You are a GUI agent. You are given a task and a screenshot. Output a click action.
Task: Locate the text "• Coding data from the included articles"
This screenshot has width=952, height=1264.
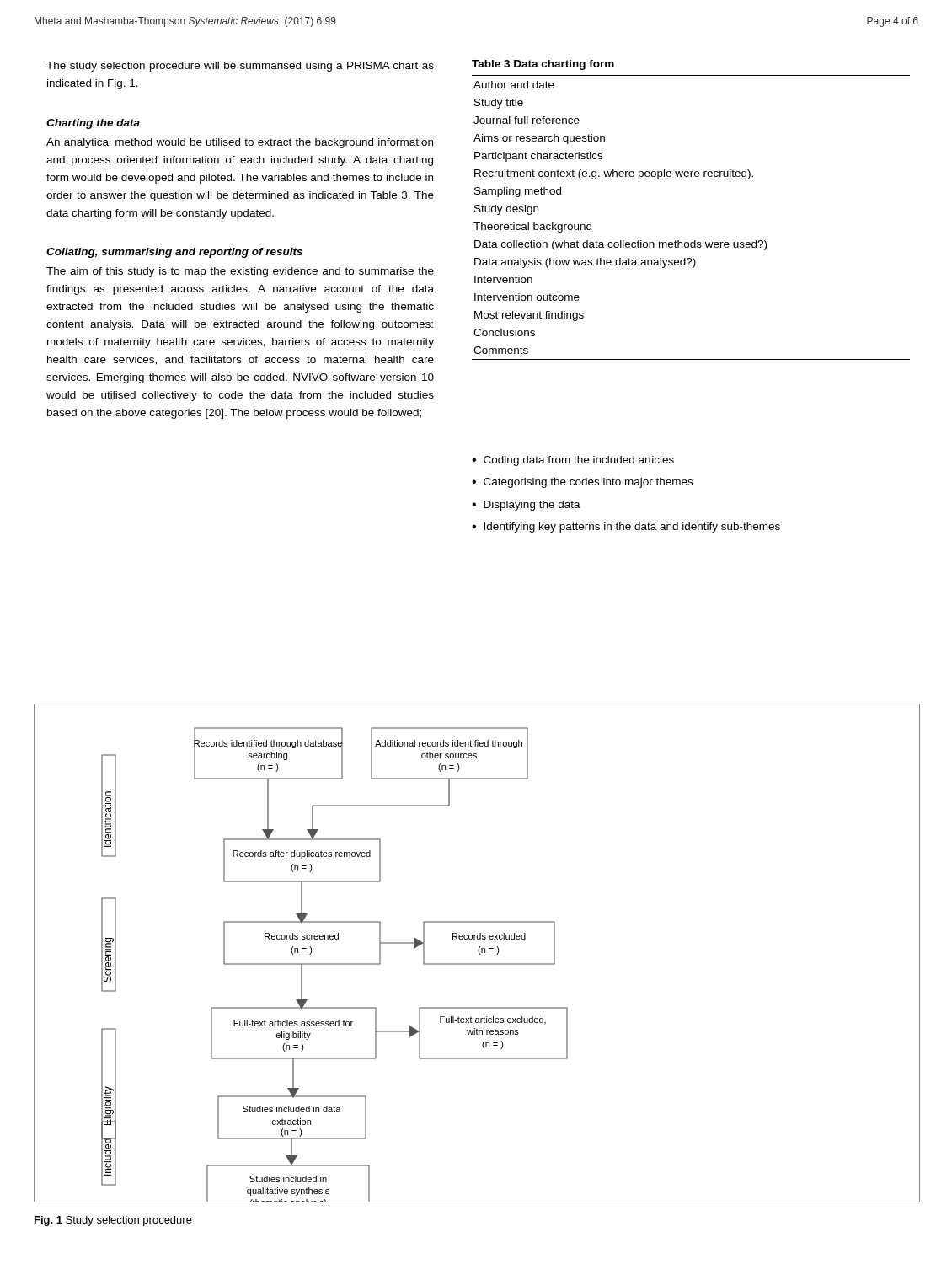[573, 460]
